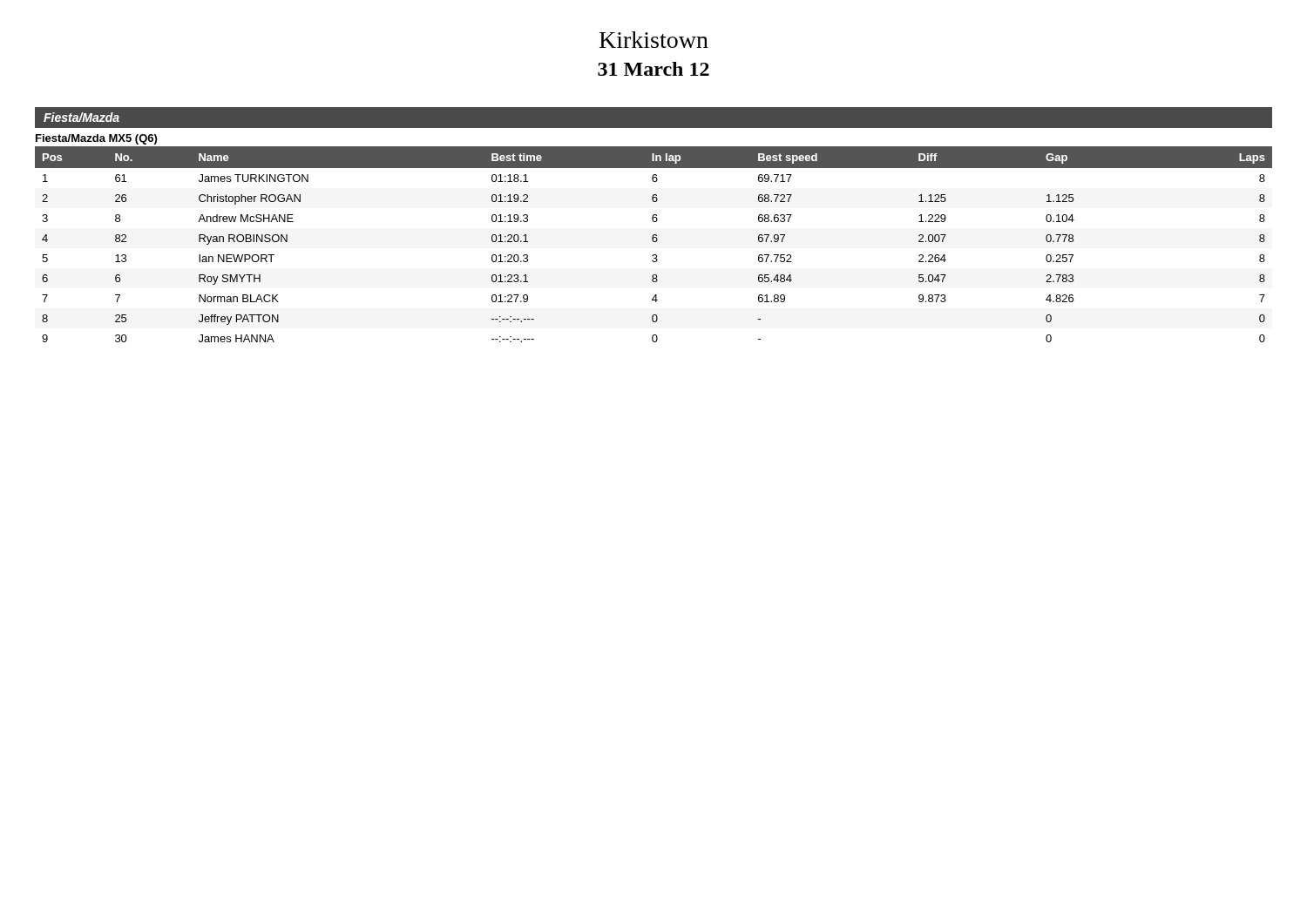Where does it say "Fiesta/Mazda MX5 (Q6)"?
This screenshot has width=1307, height=924.
(96, 138)
